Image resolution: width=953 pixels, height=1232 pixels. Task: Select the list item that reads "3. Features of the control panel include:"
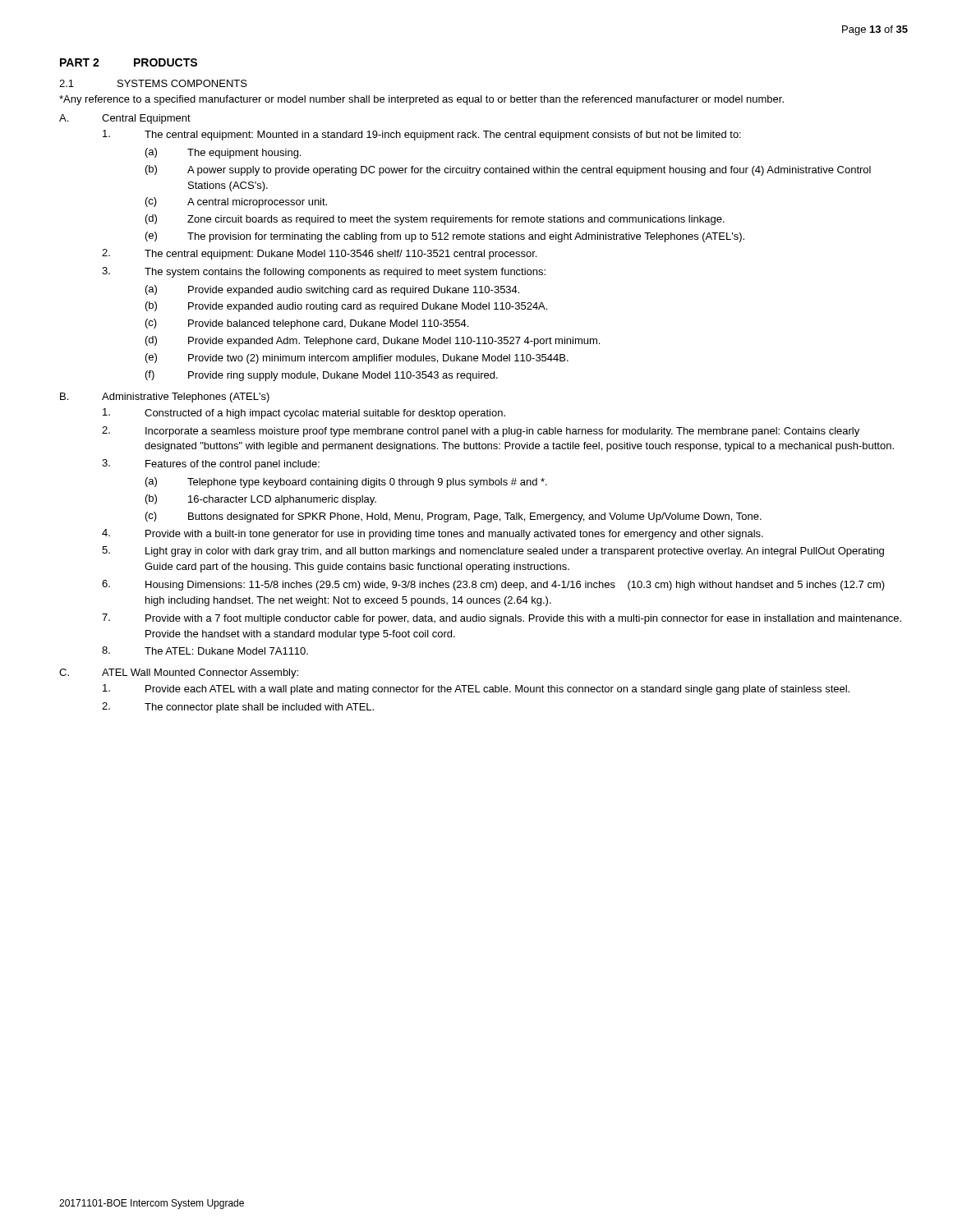[211, 464]
